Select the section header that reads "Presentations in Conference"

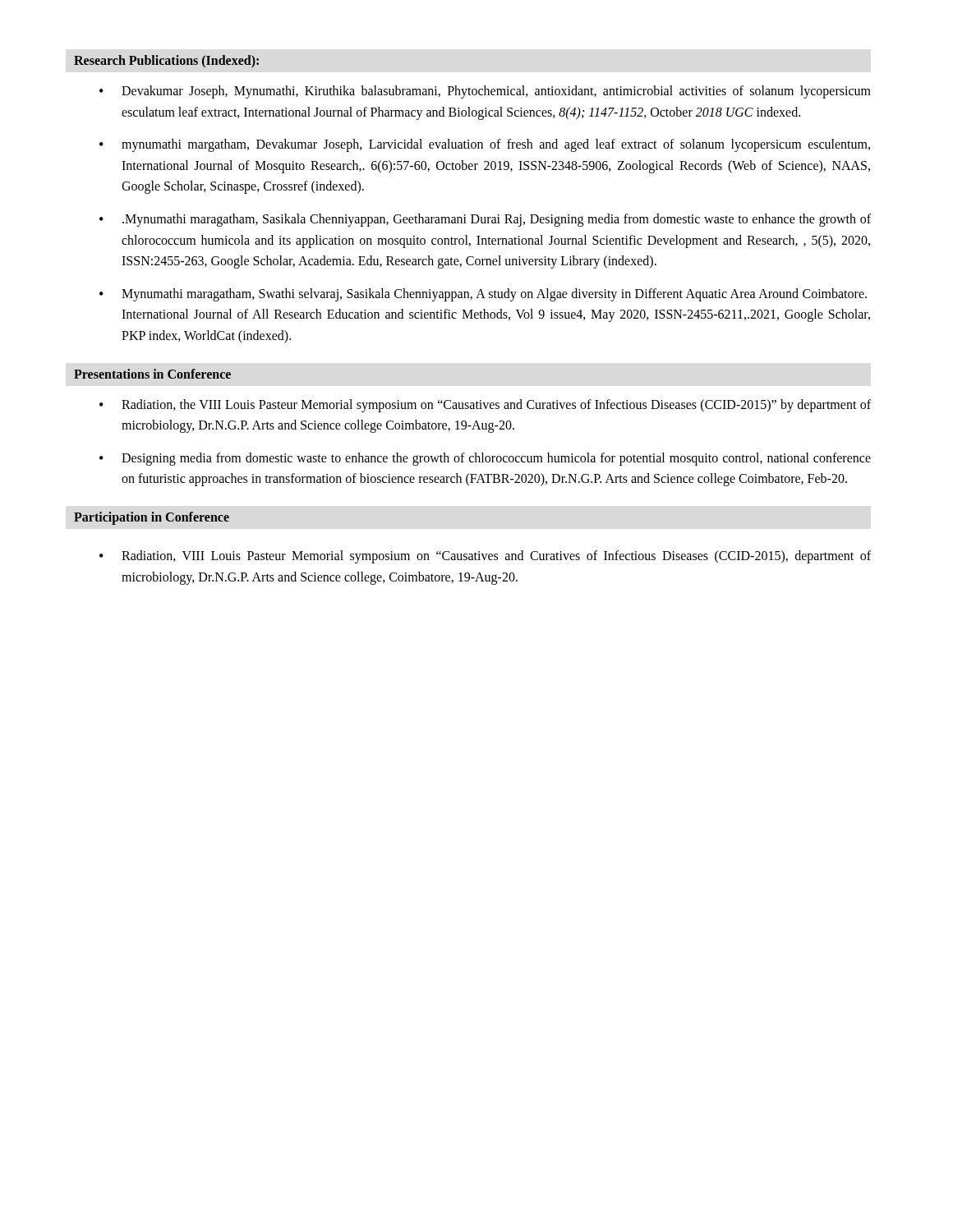pos(153,374)
